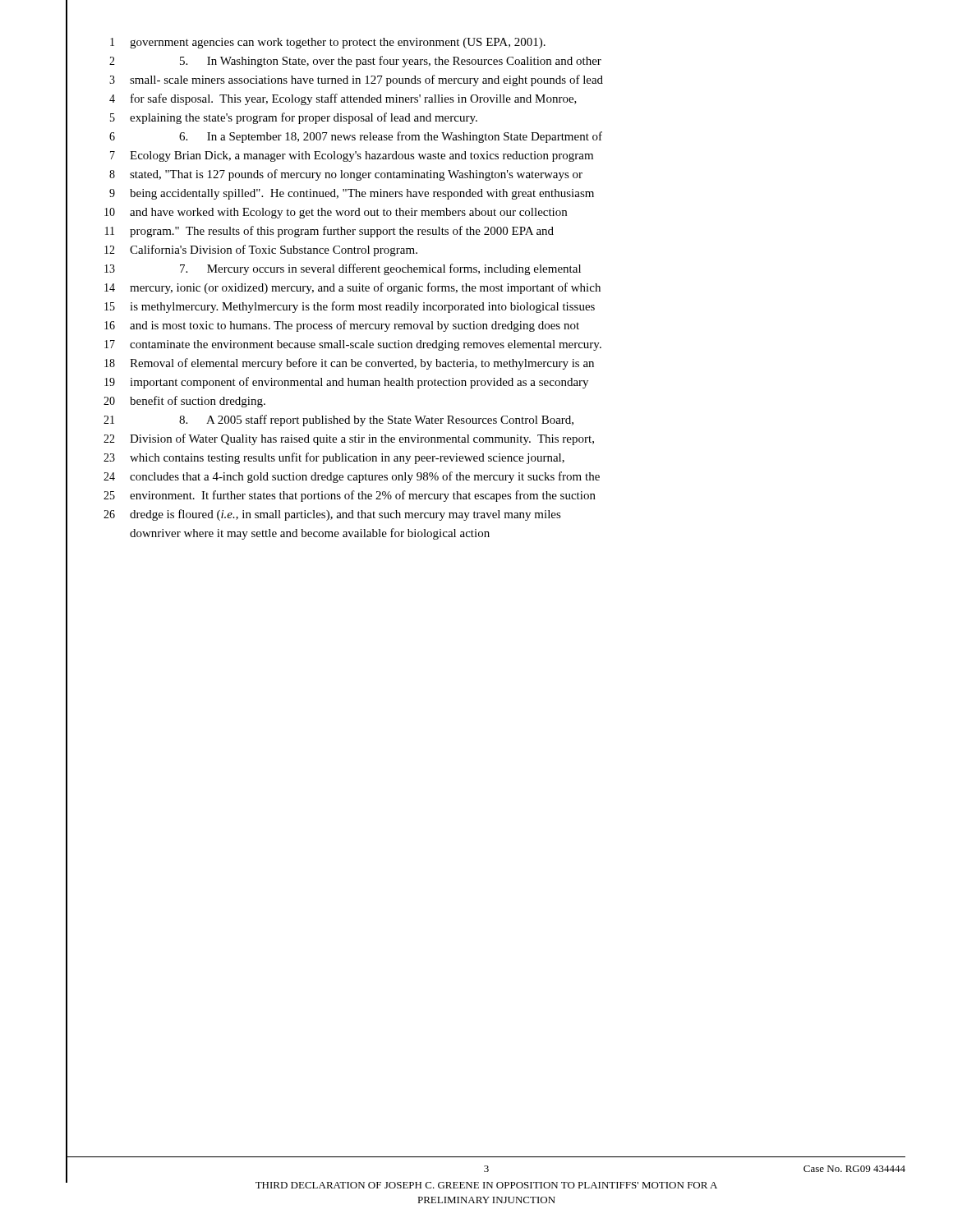Click on the region starting "1 government agencies can work together to protect"
This screenshot has height=1232, width=953.
(486, 42)
